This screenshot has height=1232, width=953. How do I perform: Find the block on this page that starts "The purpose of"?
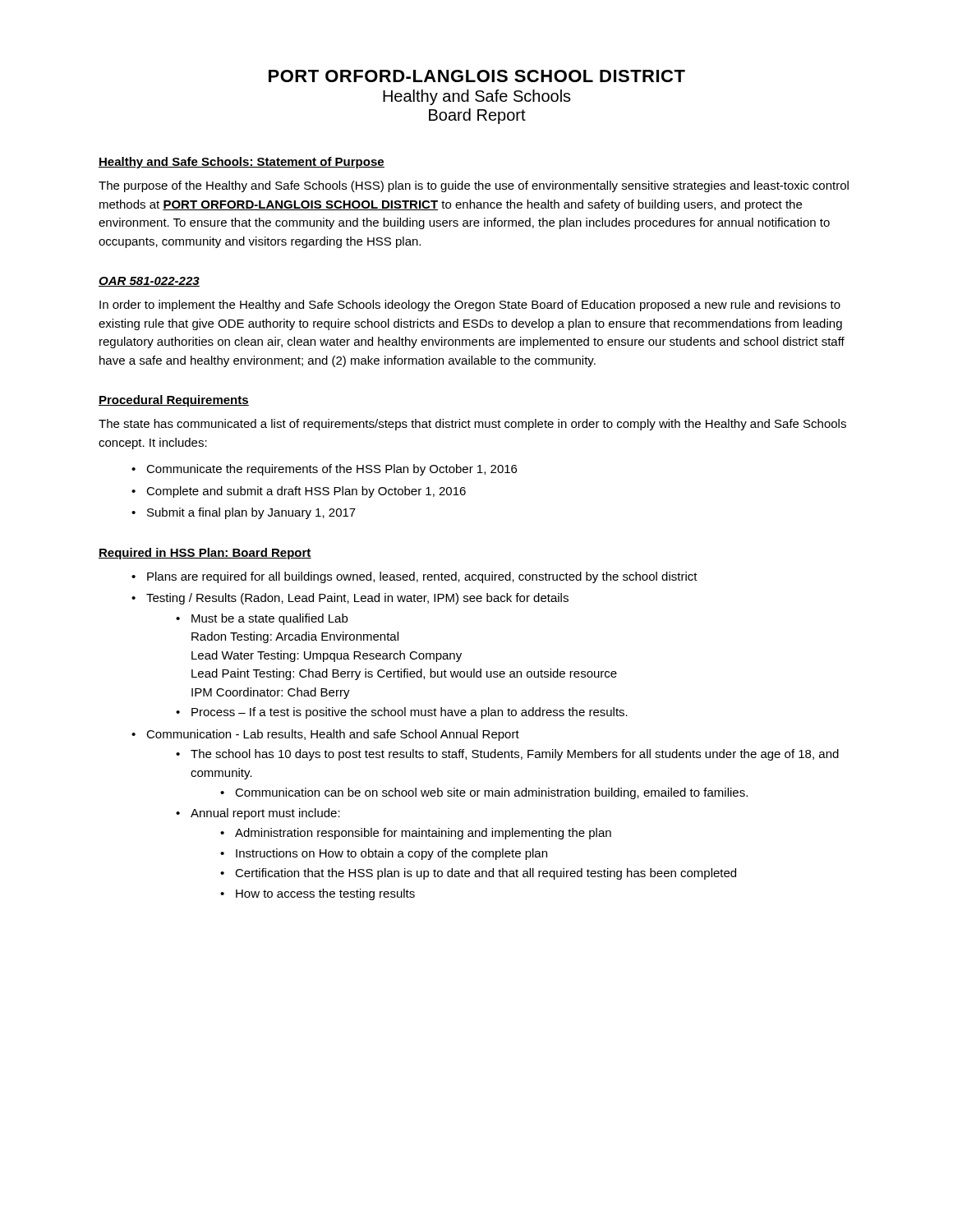pos(474,213)
